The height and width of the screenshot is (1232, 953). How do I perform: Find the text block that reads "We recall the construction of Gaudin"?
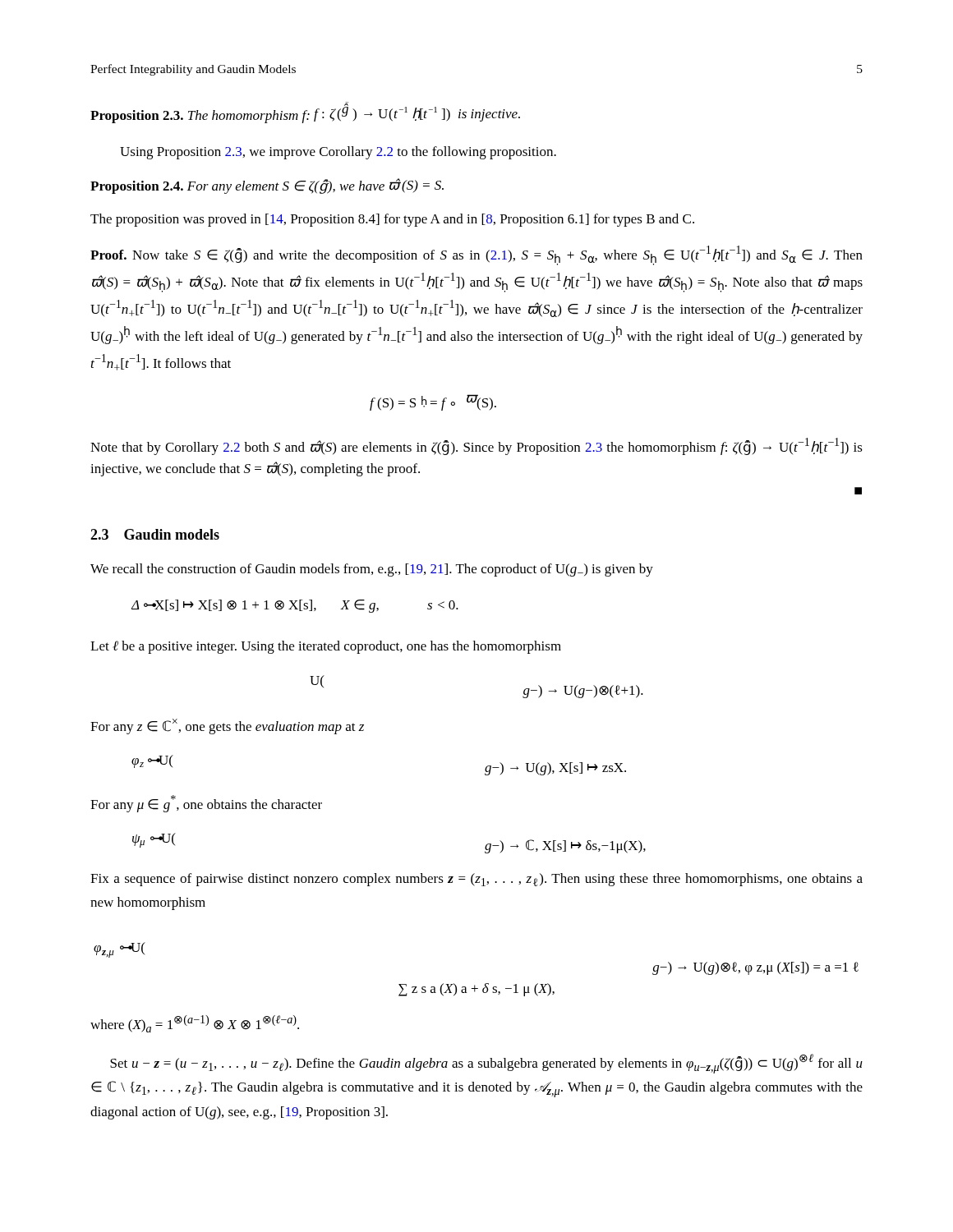click(476, 571)
